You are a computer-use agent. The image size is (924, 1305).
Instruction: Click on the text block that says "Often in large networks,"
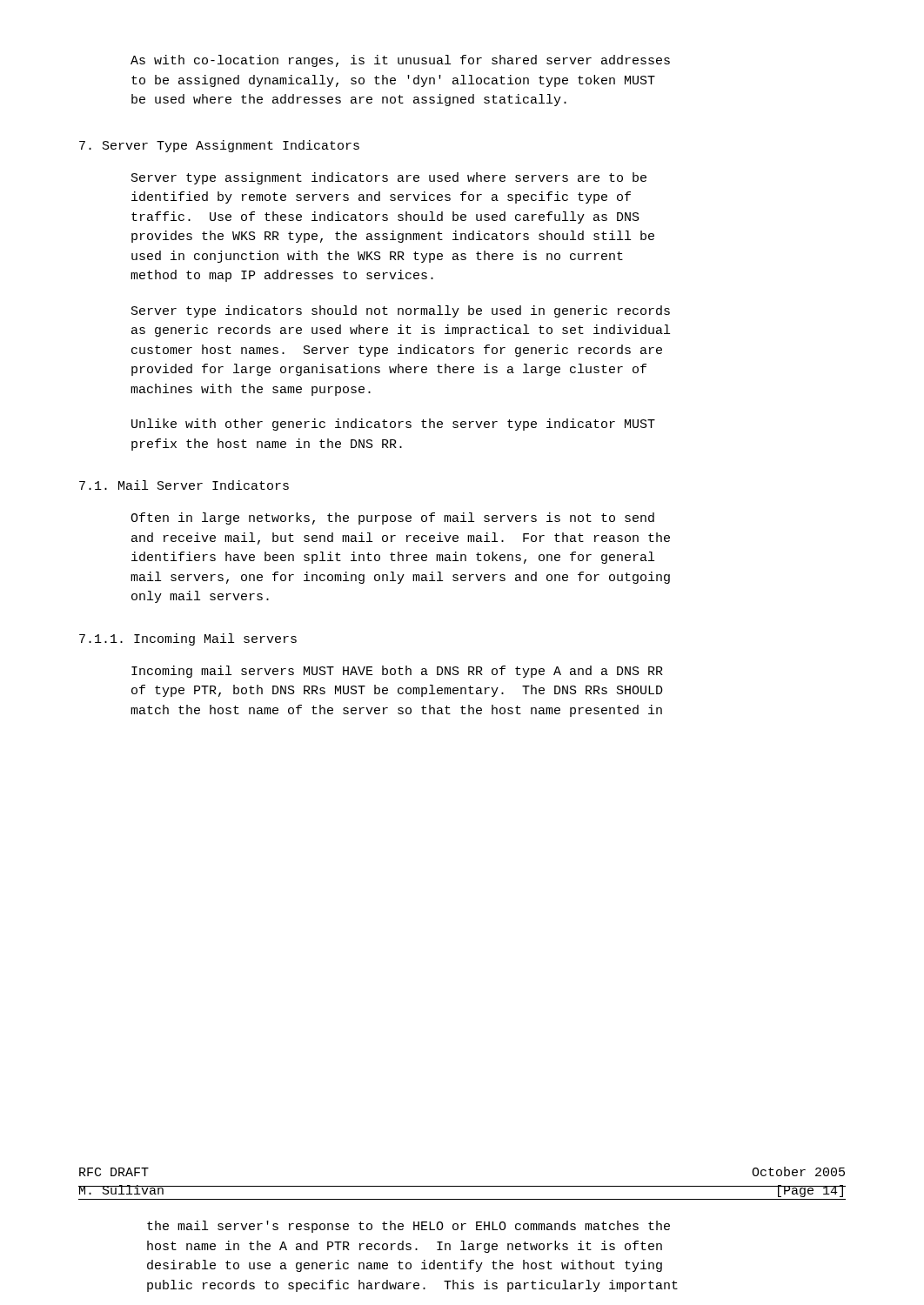click(x=401, y=558)
